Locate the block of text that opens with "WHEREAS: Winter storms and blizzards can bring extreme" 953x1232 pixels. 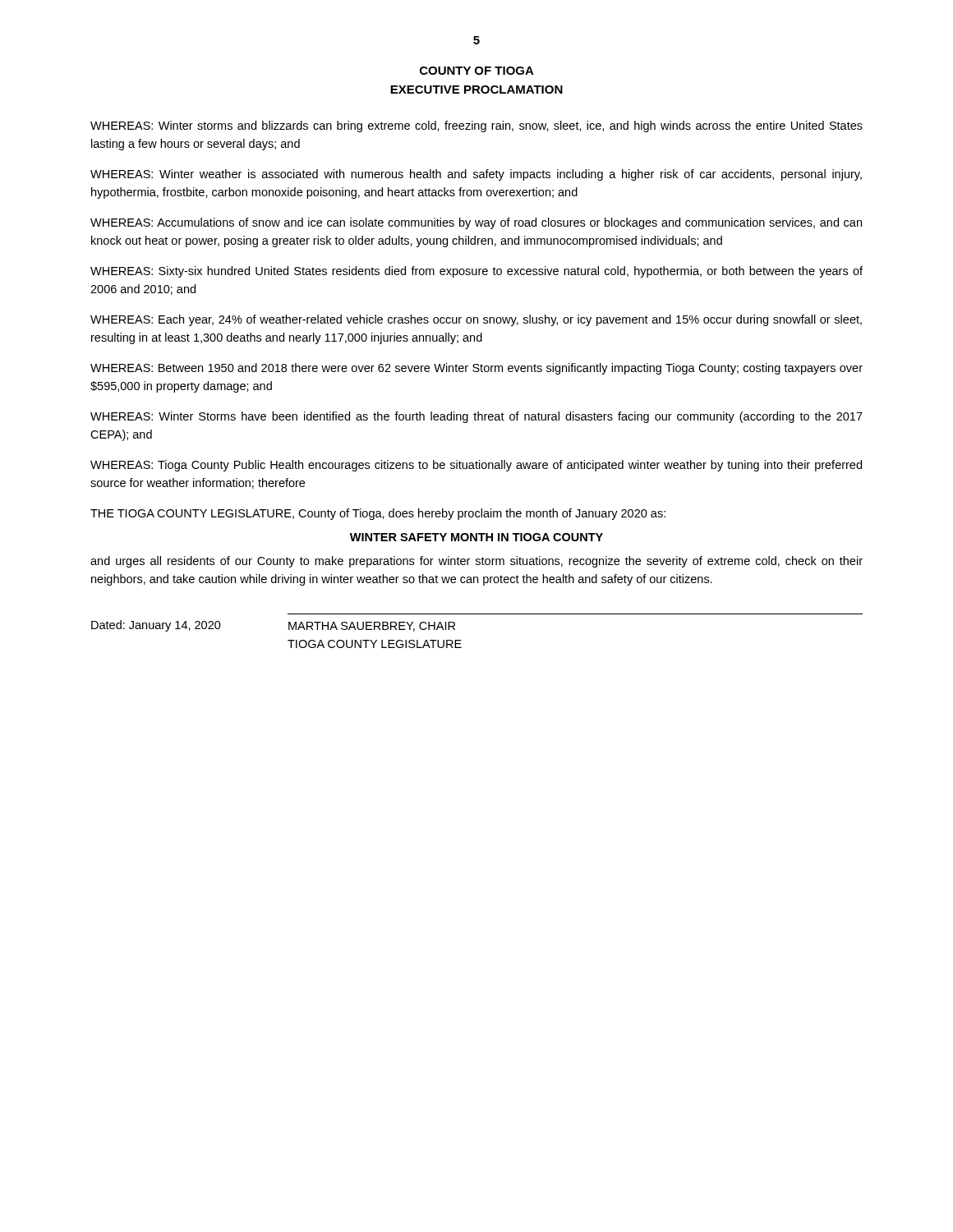point(476,135)
